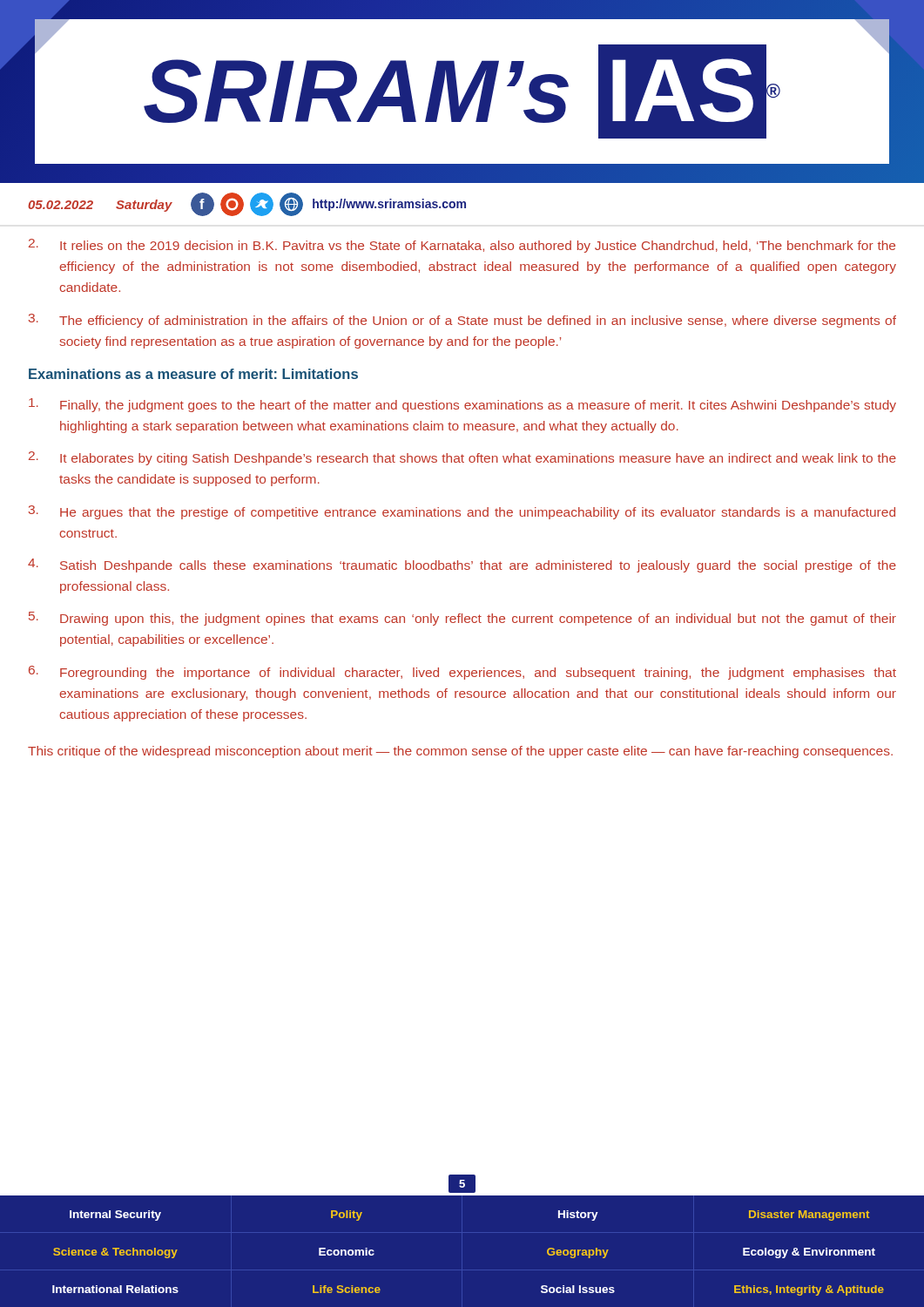Locate the block of text that opens with "2. It relies on the 2019 decision"
Viewport: 924px width, 1307px height.
tap(462, 267)
